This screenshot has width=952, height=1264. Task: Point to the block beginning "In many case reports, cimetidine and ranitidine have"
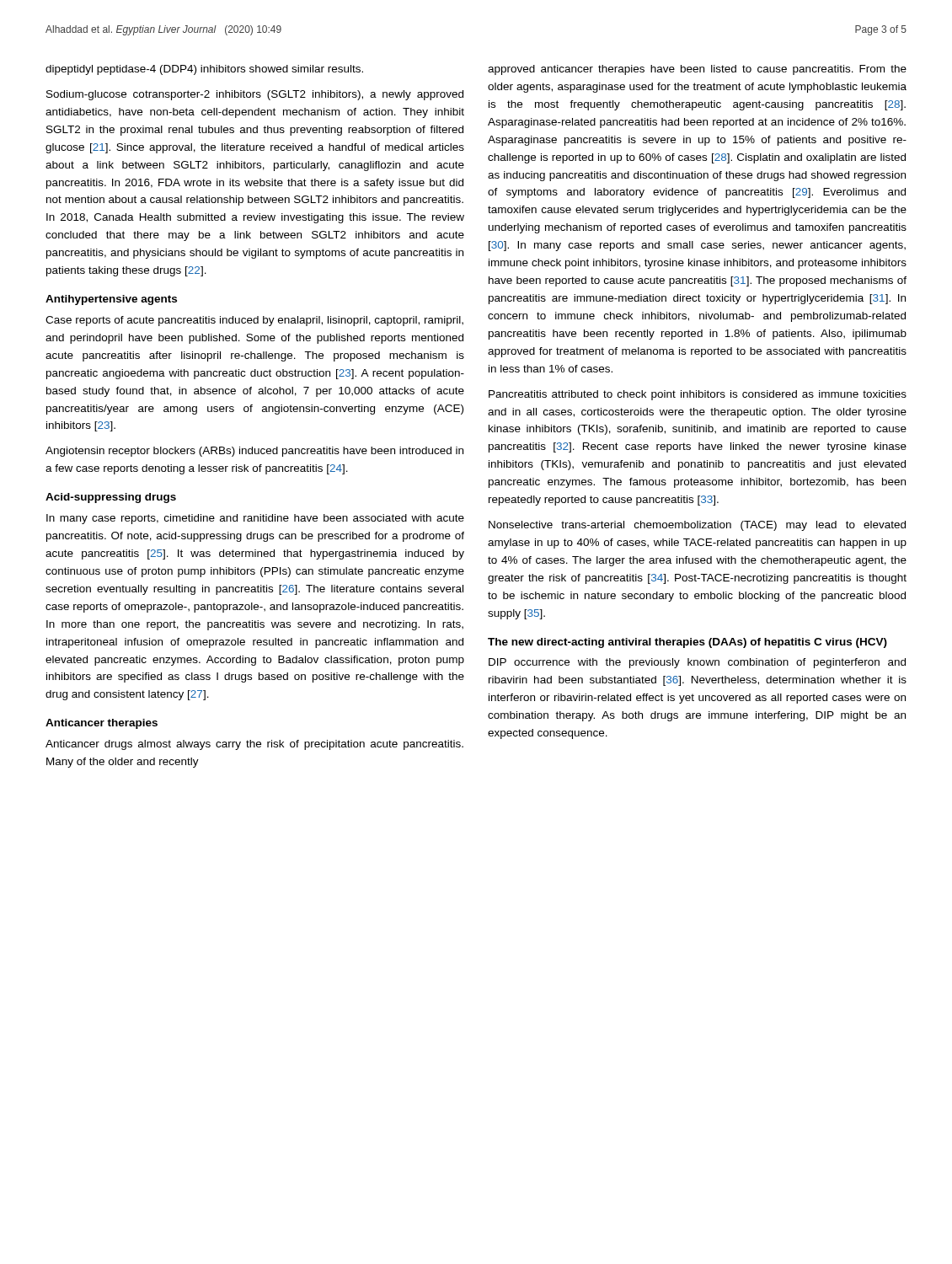tap(255, 607)
